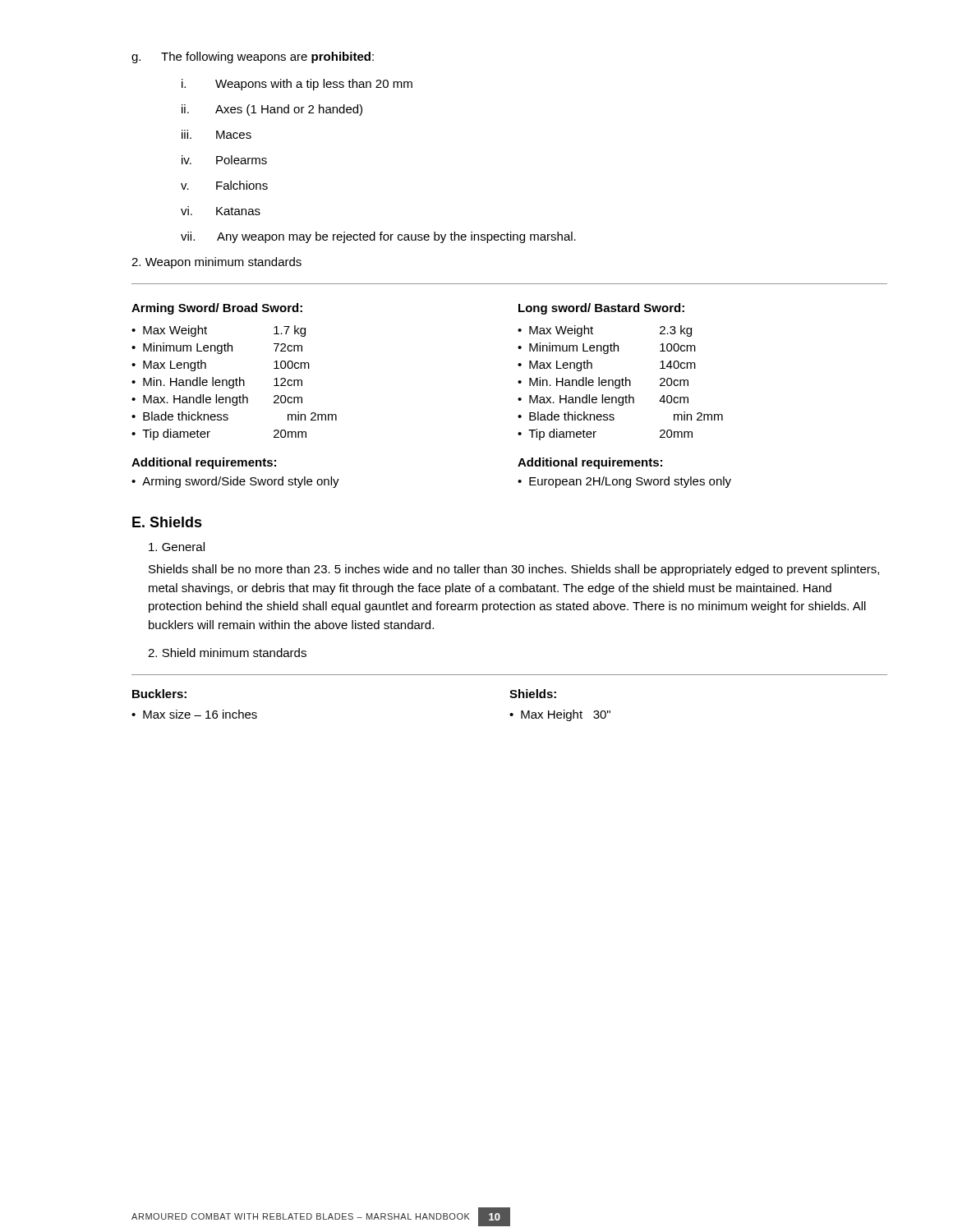Viewport: 953px width, 1232px height.
Task: Locate the list item that says "•Minimum Length72cm"
Action: (217, 347)
